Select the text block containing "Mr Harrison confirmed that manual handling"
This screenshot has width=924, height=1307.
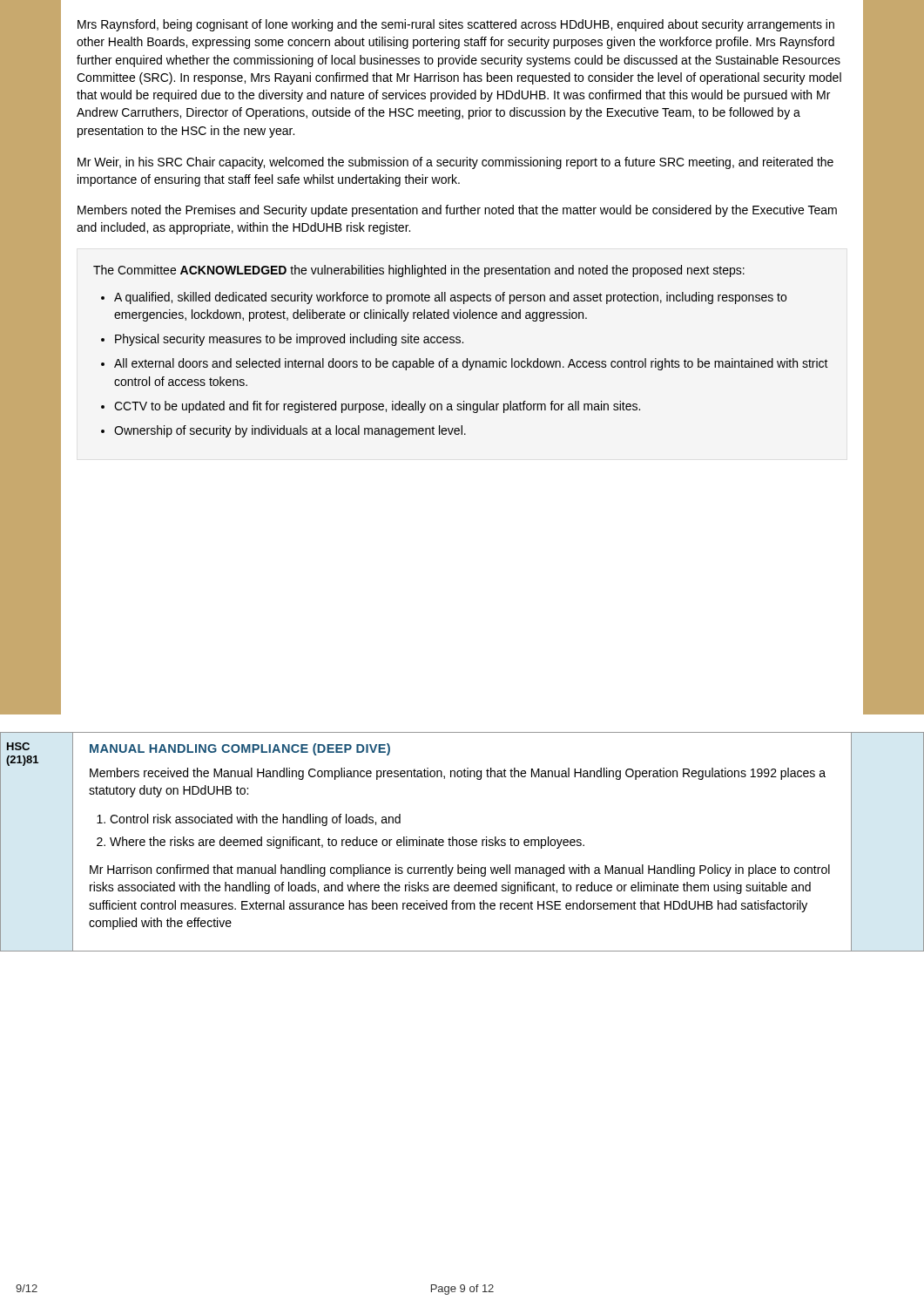(462, 896)
